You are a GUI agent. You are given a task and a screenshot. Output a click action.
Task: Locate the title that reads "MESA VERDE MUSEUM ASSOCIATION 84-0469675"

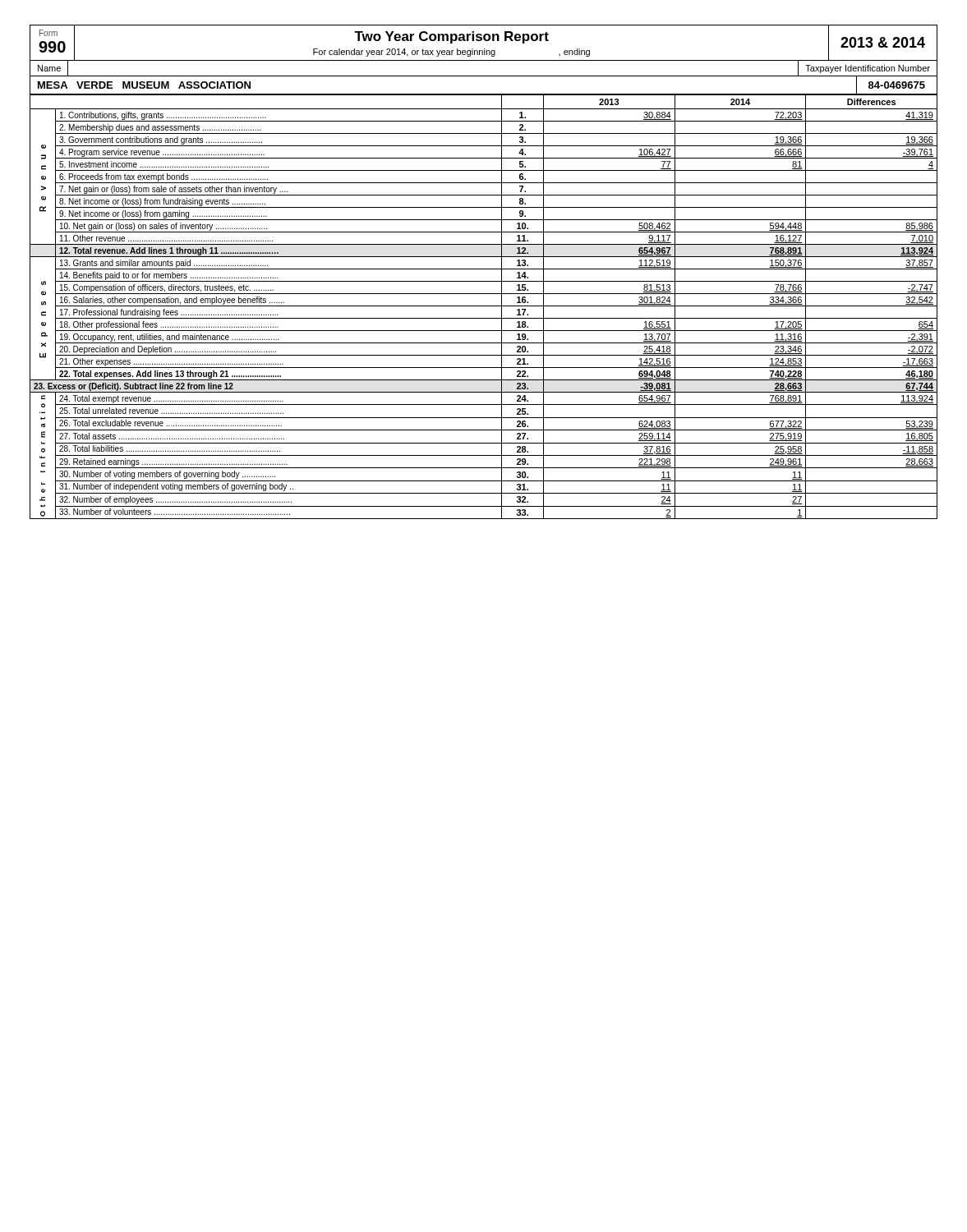(x=484, y=85)
